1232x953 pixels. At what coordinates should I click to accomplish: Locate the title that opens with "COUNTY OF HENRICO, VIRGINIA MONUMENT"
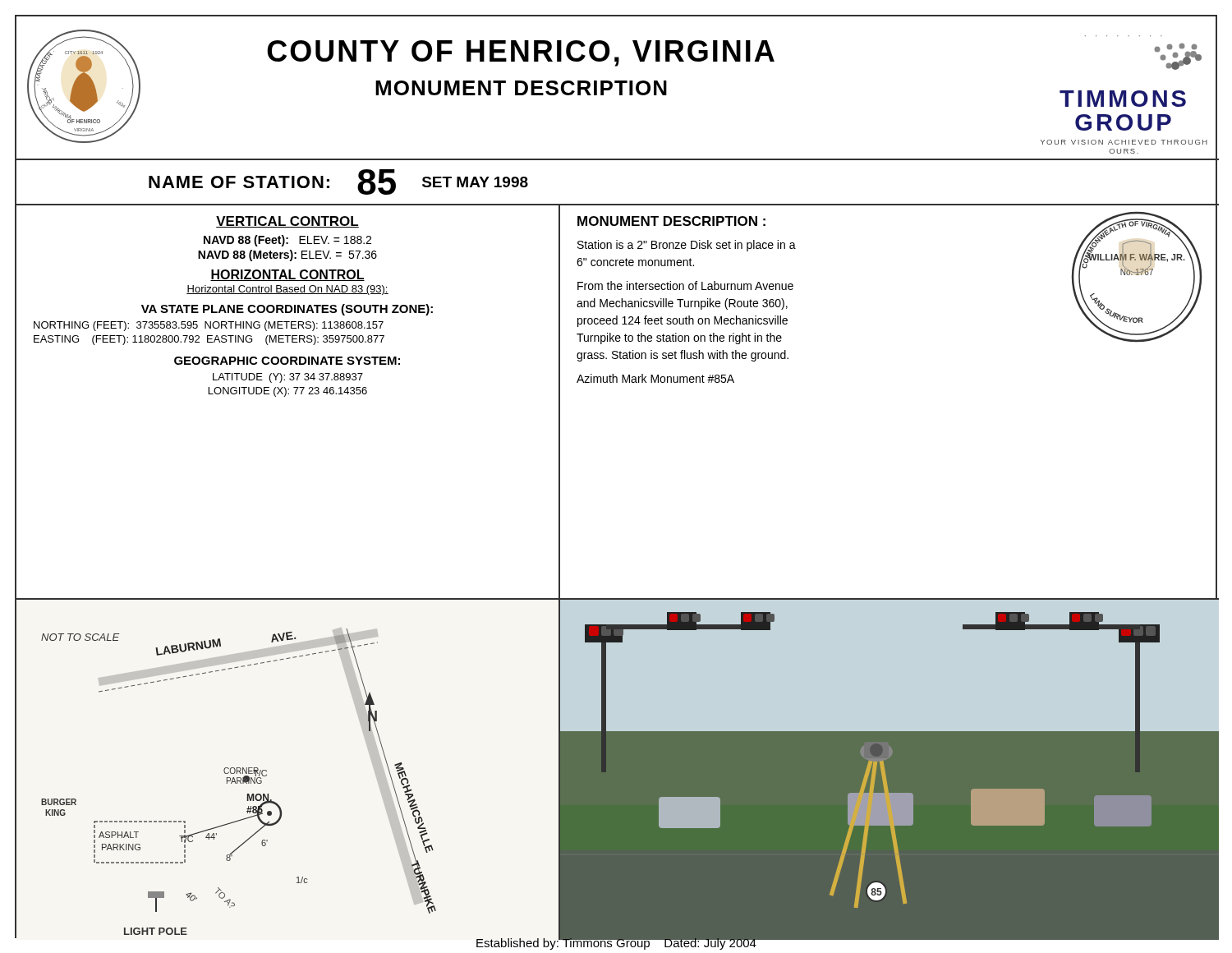tap(522, 68)
